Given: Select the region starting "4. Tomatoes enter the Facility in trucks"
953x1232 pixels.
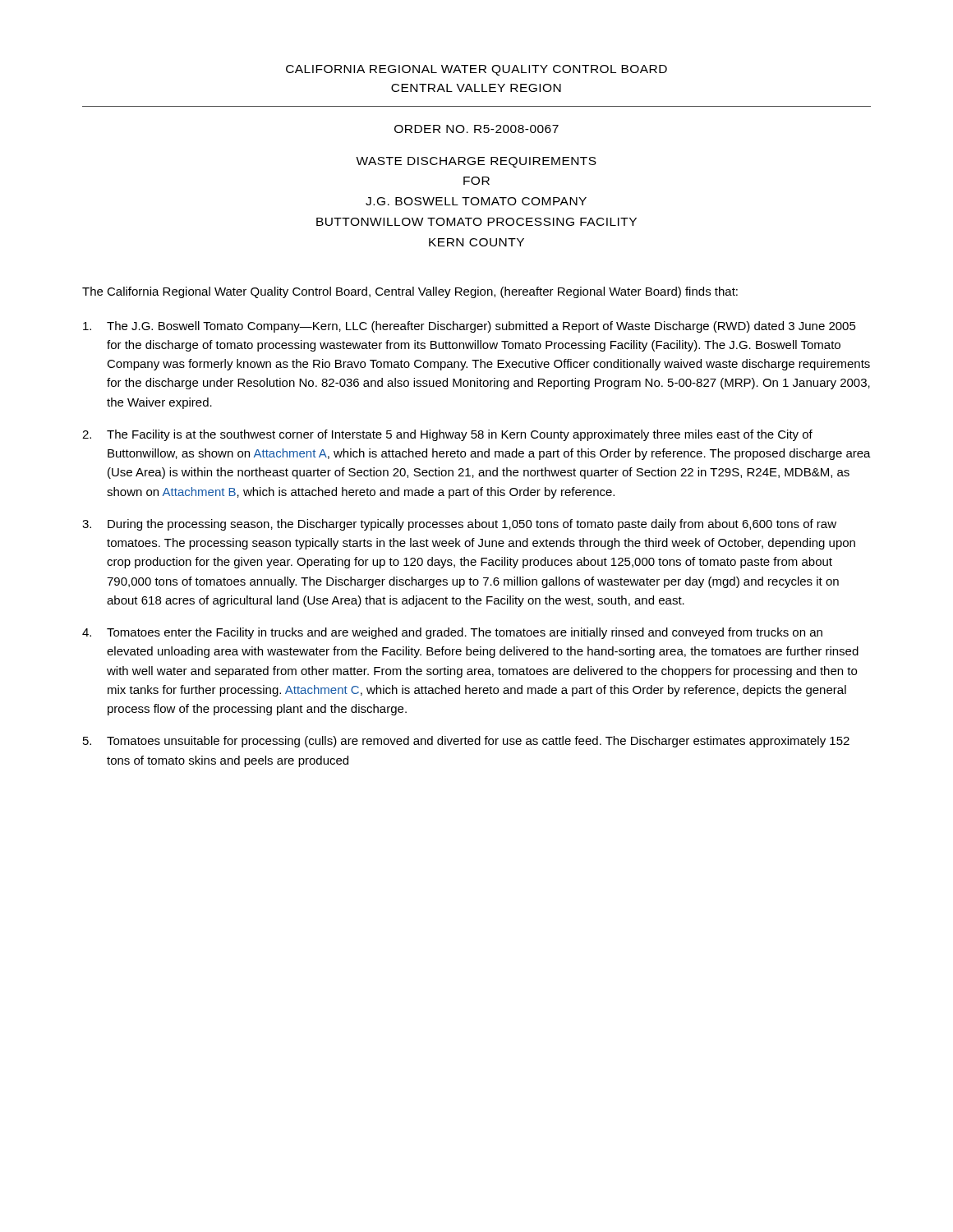Looking at the screenshot, I should 476,671.
